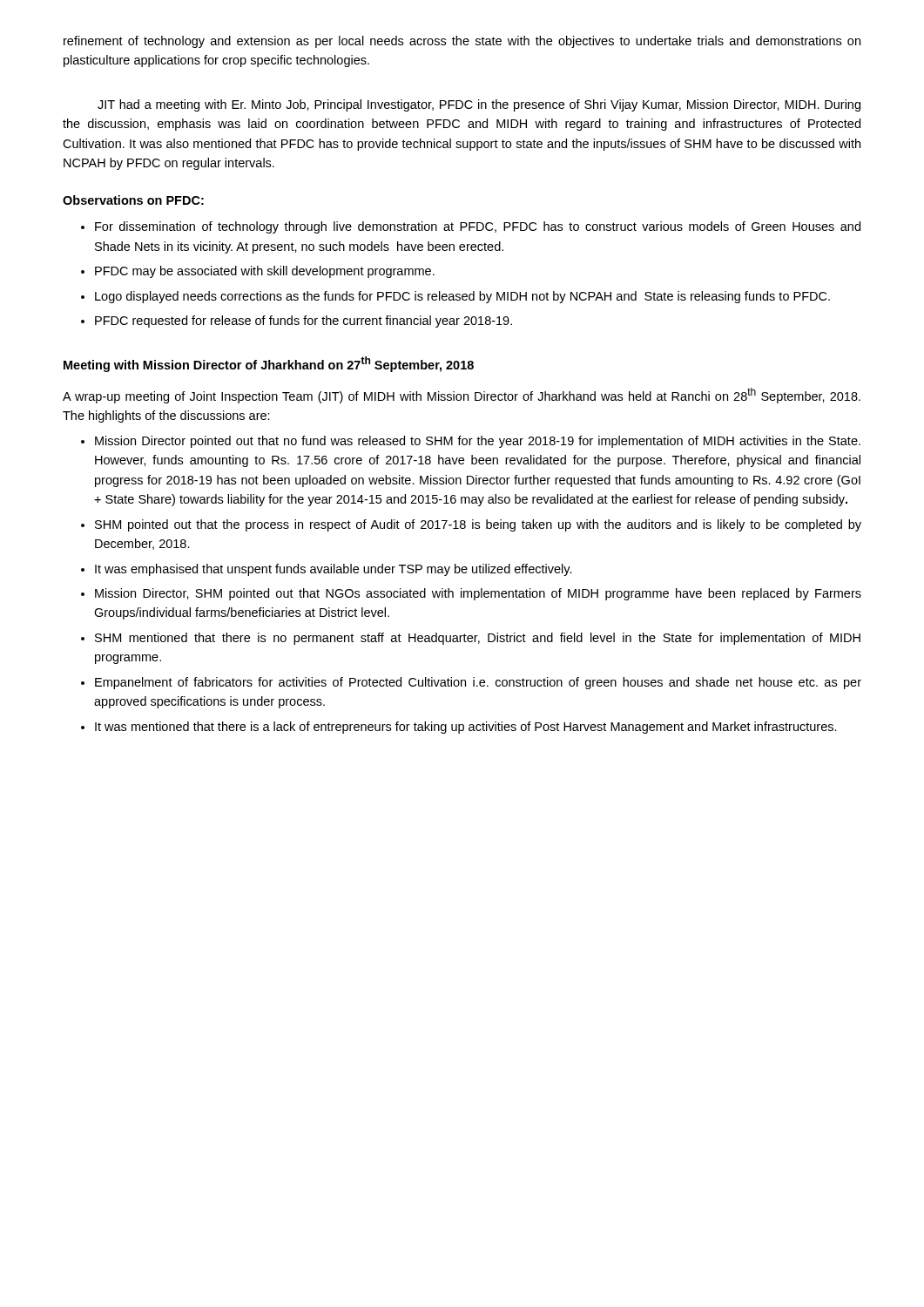924x1307 pixels.
Task: Select the text block containing "A wrap-up meeting of Joint Inspection Team (JIT)"
Action: pos(462,405)
